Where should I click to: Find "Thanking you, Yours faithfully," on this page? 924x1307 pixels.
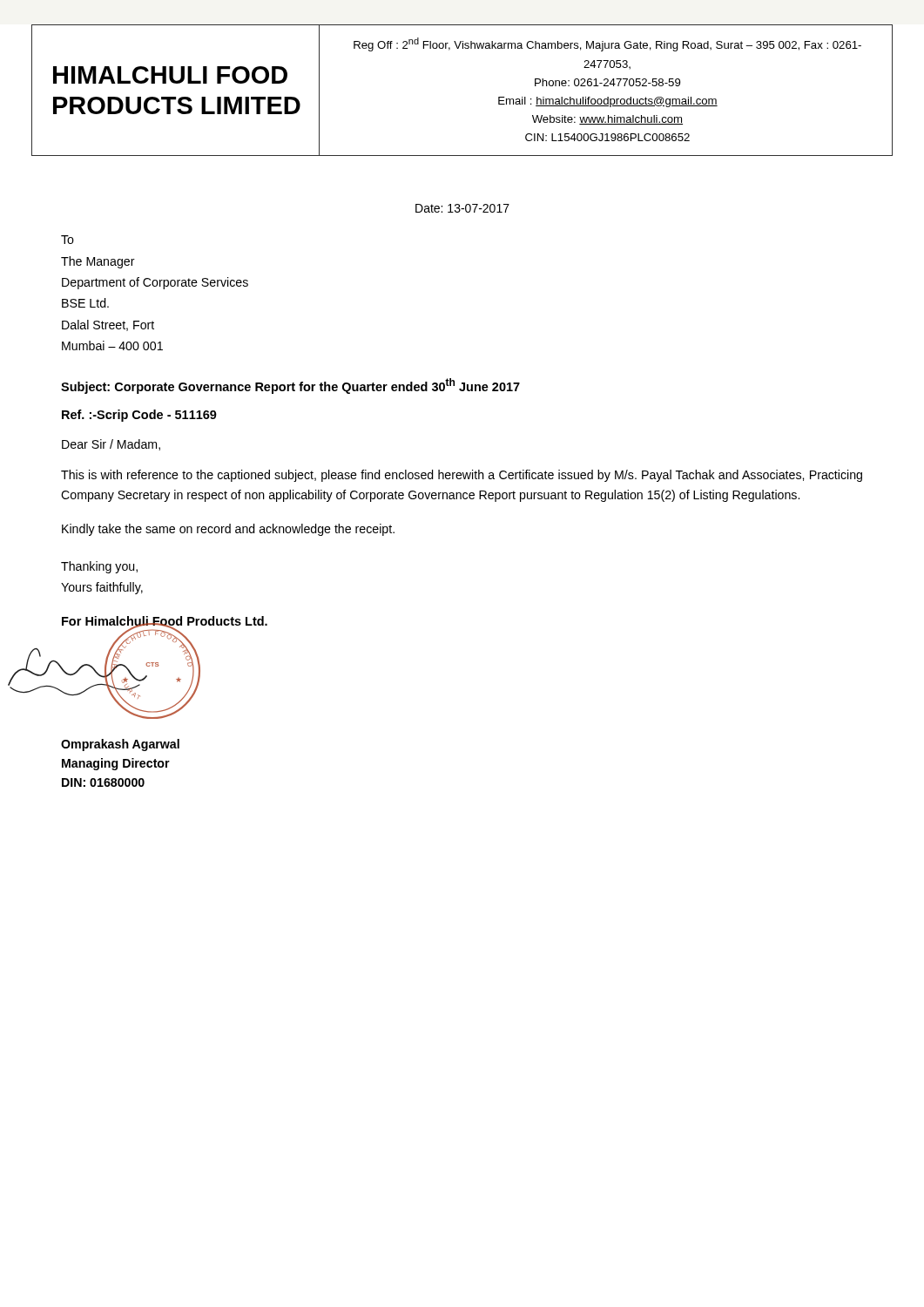[102, 577]
